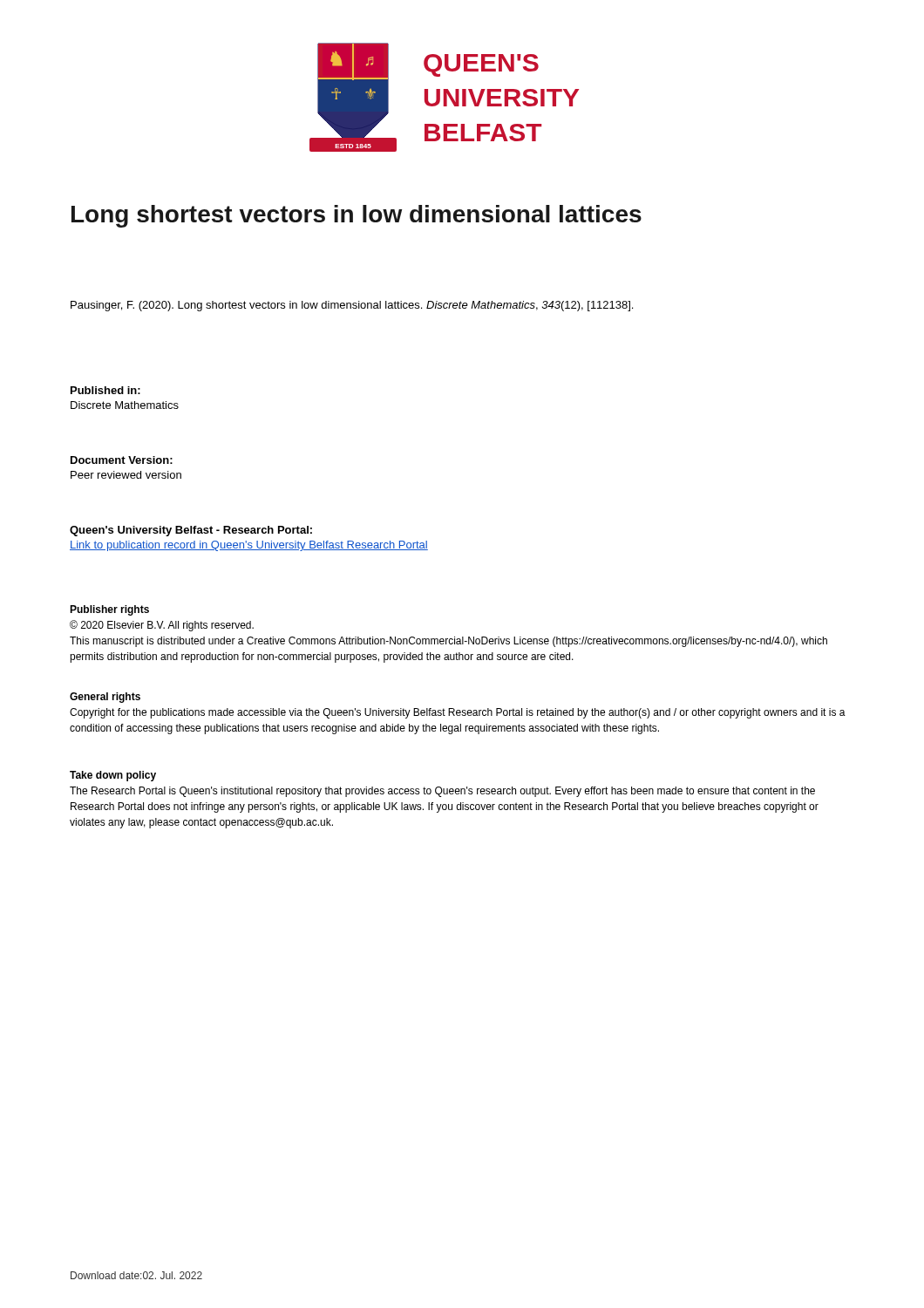Viewport: 924px width, 1308px height.
Task: Find the block starting "Long shortest vectors"
Action: coord(462,215)
